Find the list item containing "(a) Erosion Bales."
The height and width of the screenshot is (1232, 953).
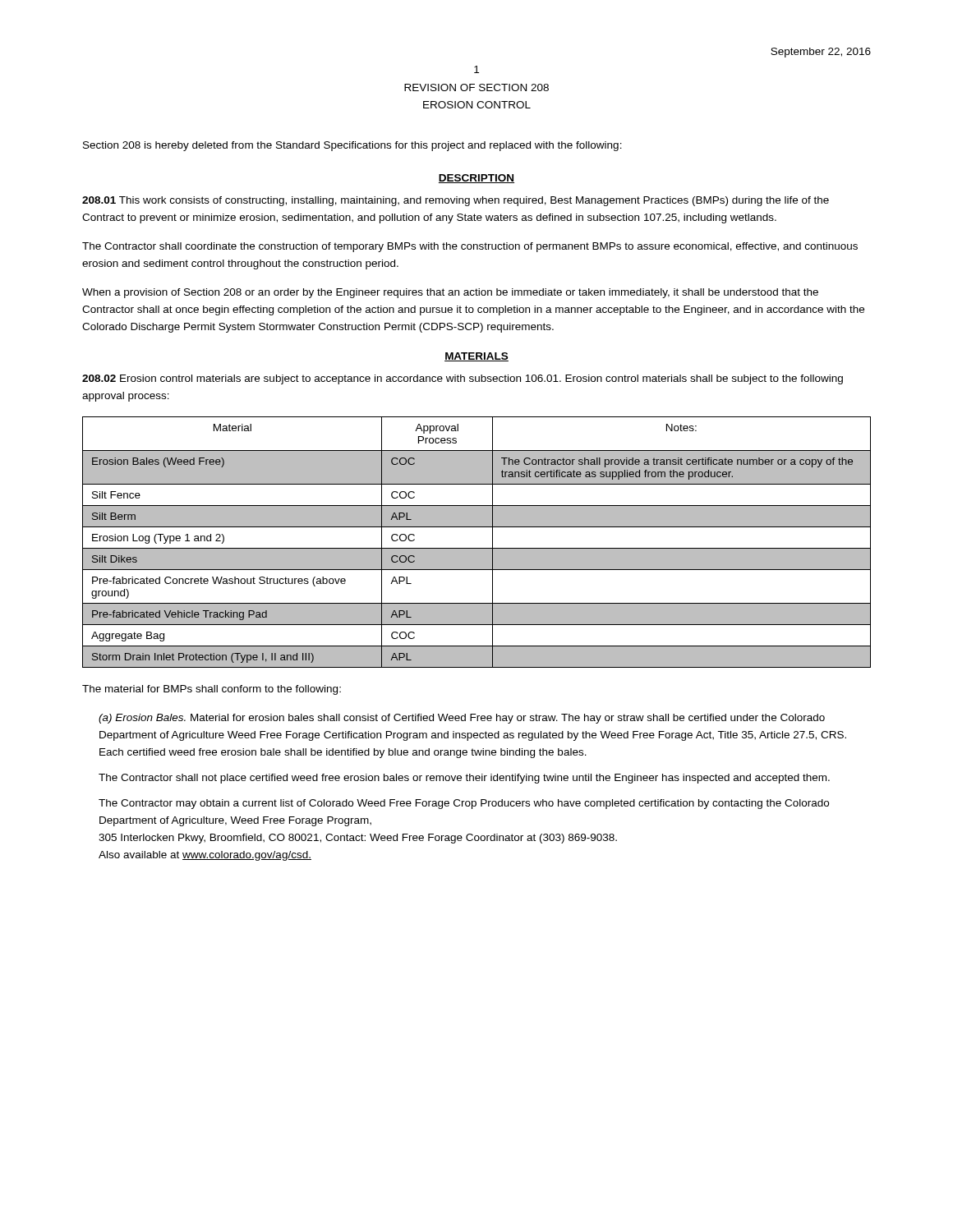[x=485, y=787]
